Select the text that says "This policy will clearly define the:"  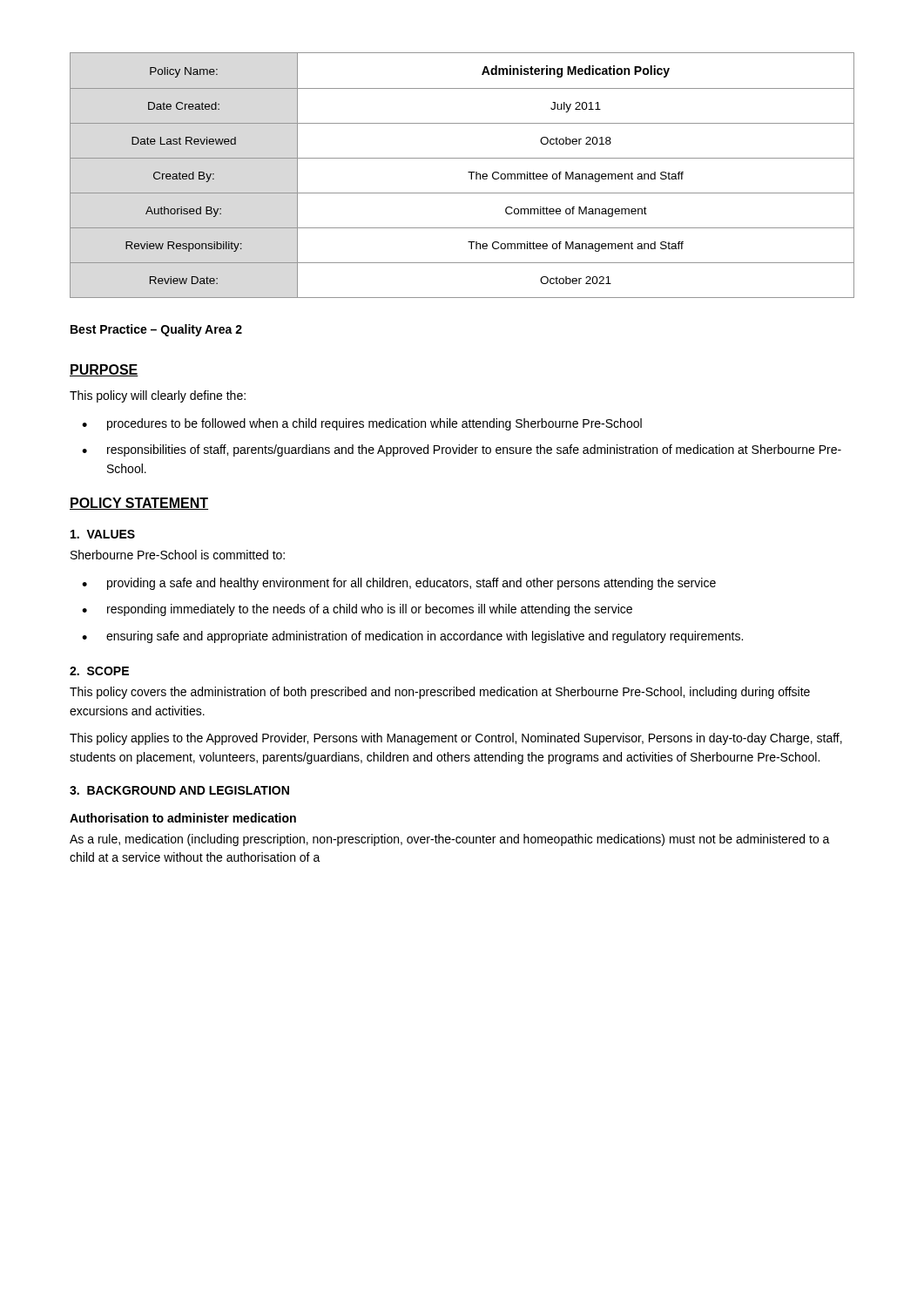(x=158, y=396)
